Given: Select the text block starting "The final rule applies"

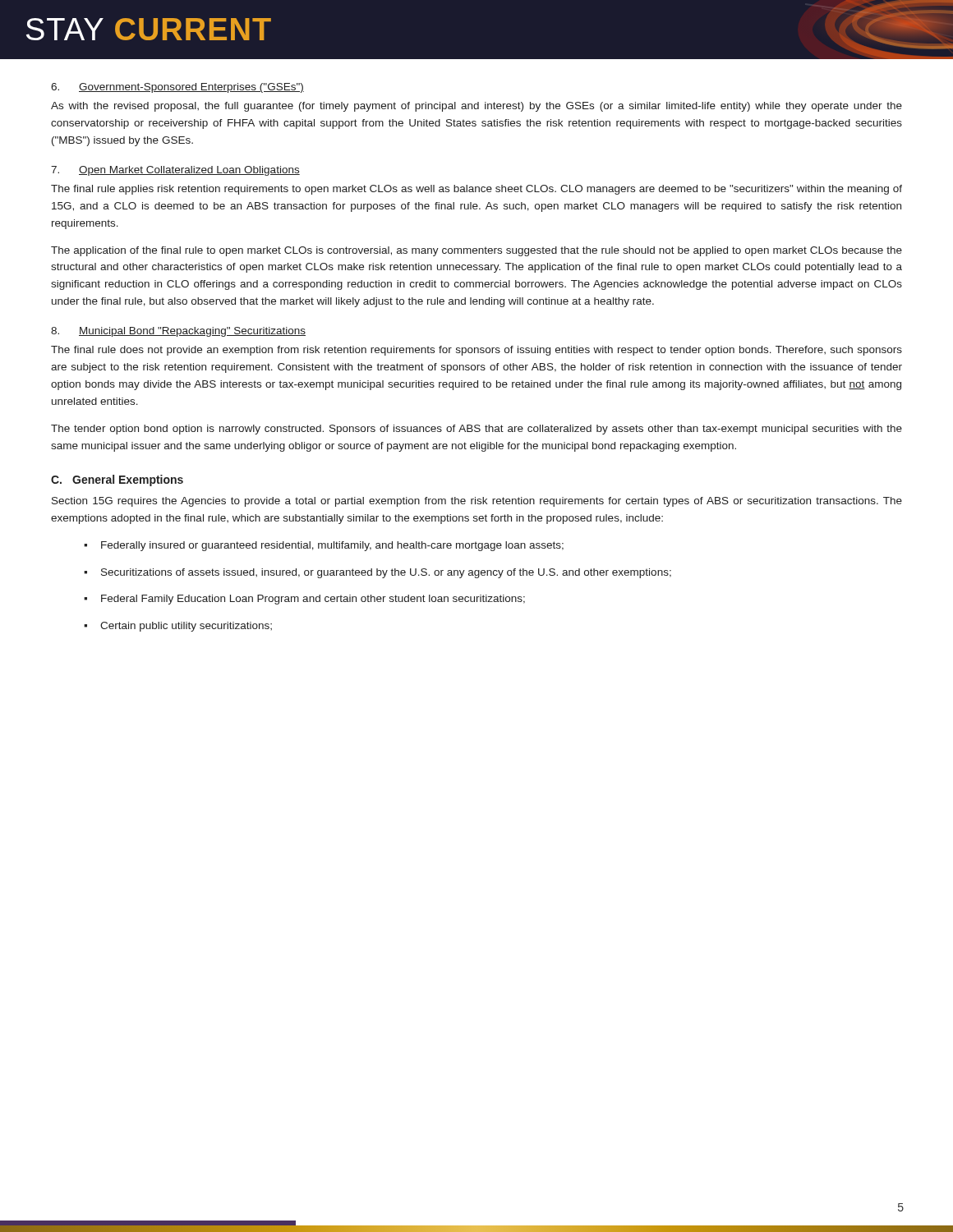Looking at the screenshot, I should pos(476,205).
